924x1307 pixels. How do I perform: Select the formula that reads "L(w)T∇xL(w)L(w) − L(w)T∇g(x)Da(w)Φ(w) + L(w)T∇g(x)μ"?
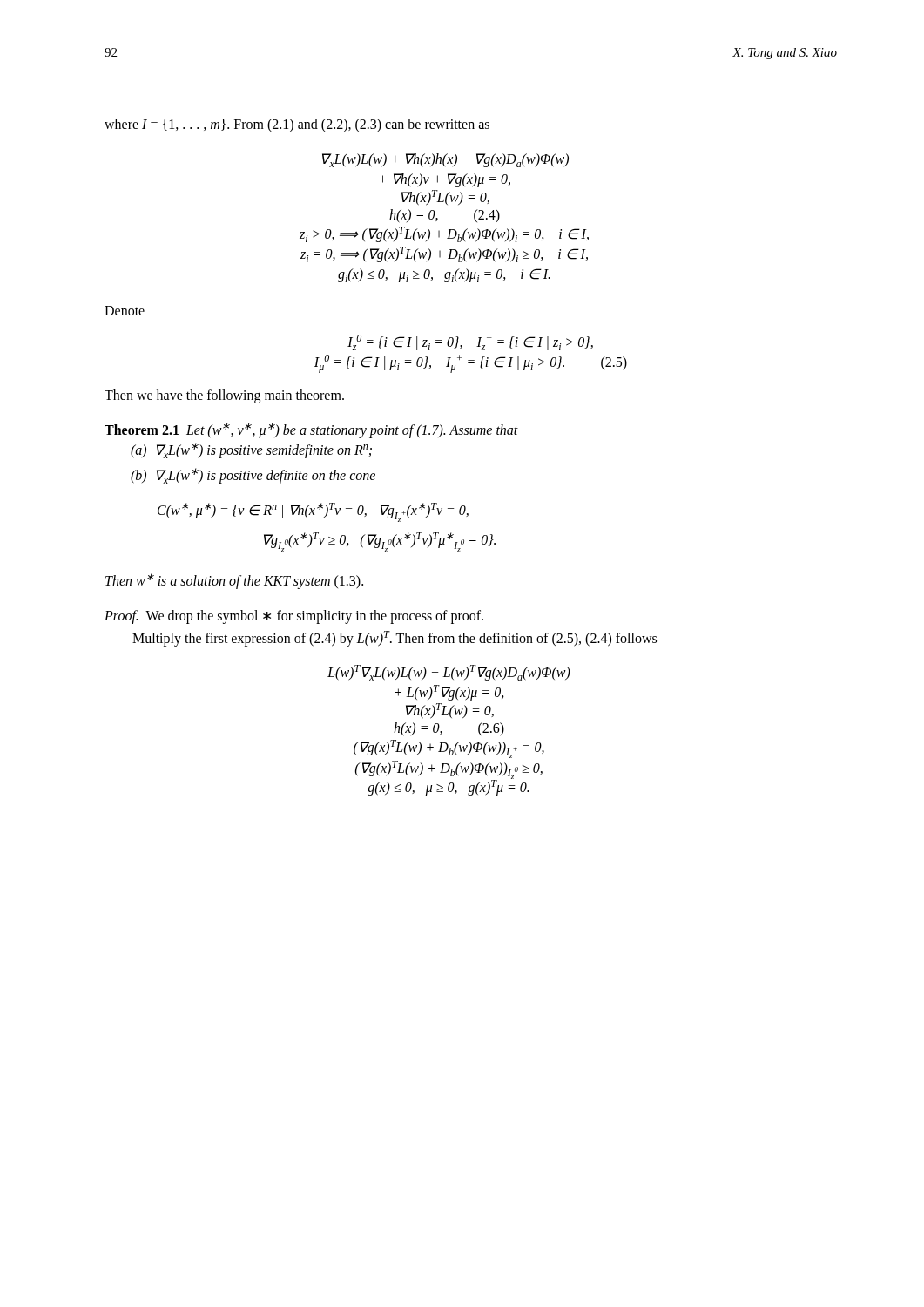pyautogui.click(x=471, y=730)
